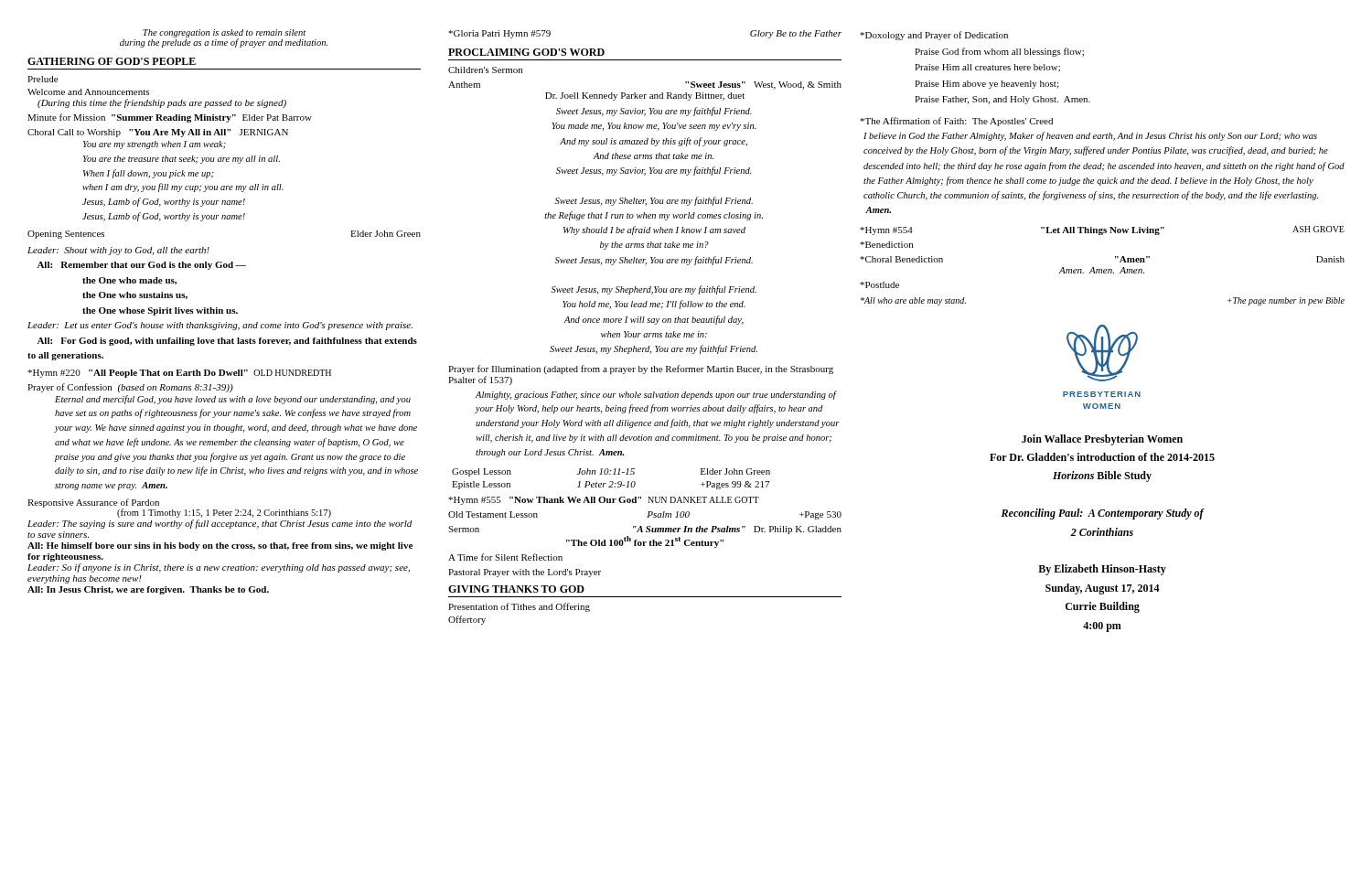Image resolution: width=1372 pixels, height=889 pixels.
Task: Point to the text starting "Hymn #220 "All People That"
Action: coord(180,372)
